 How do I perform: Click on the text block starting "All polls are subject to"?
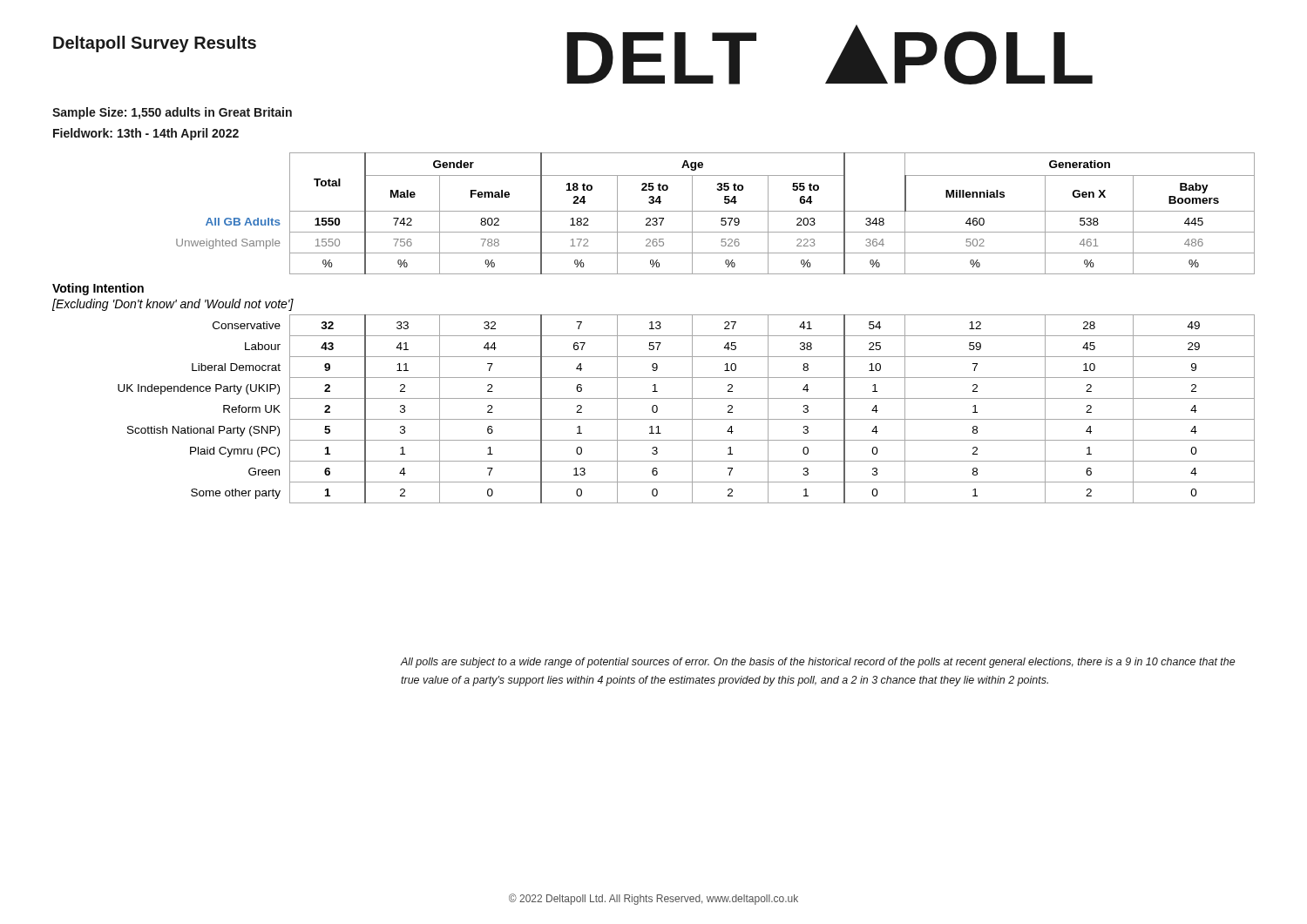(x=818, y=671)
